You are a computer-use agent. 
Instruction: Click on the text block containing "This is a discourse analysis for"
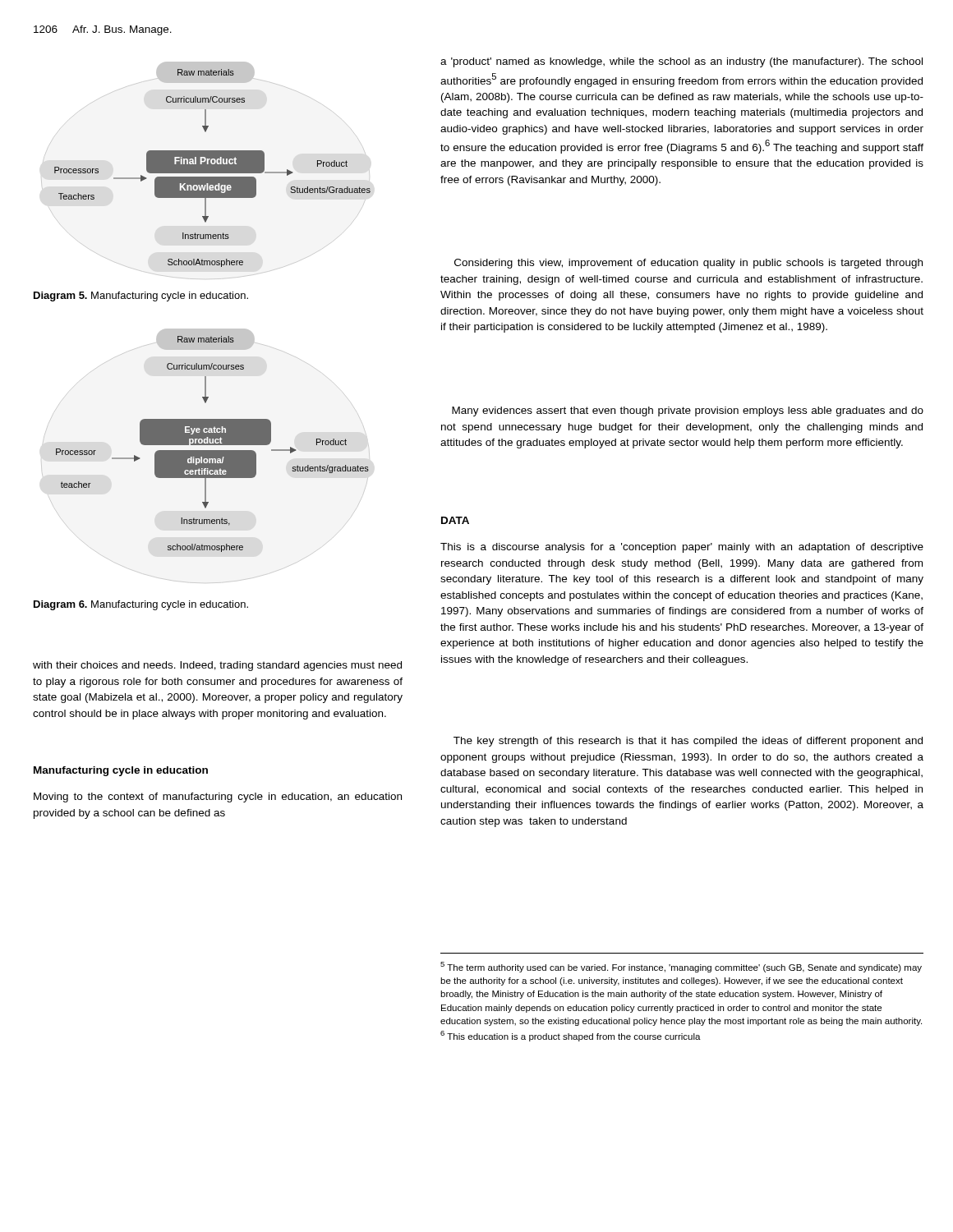682,603
